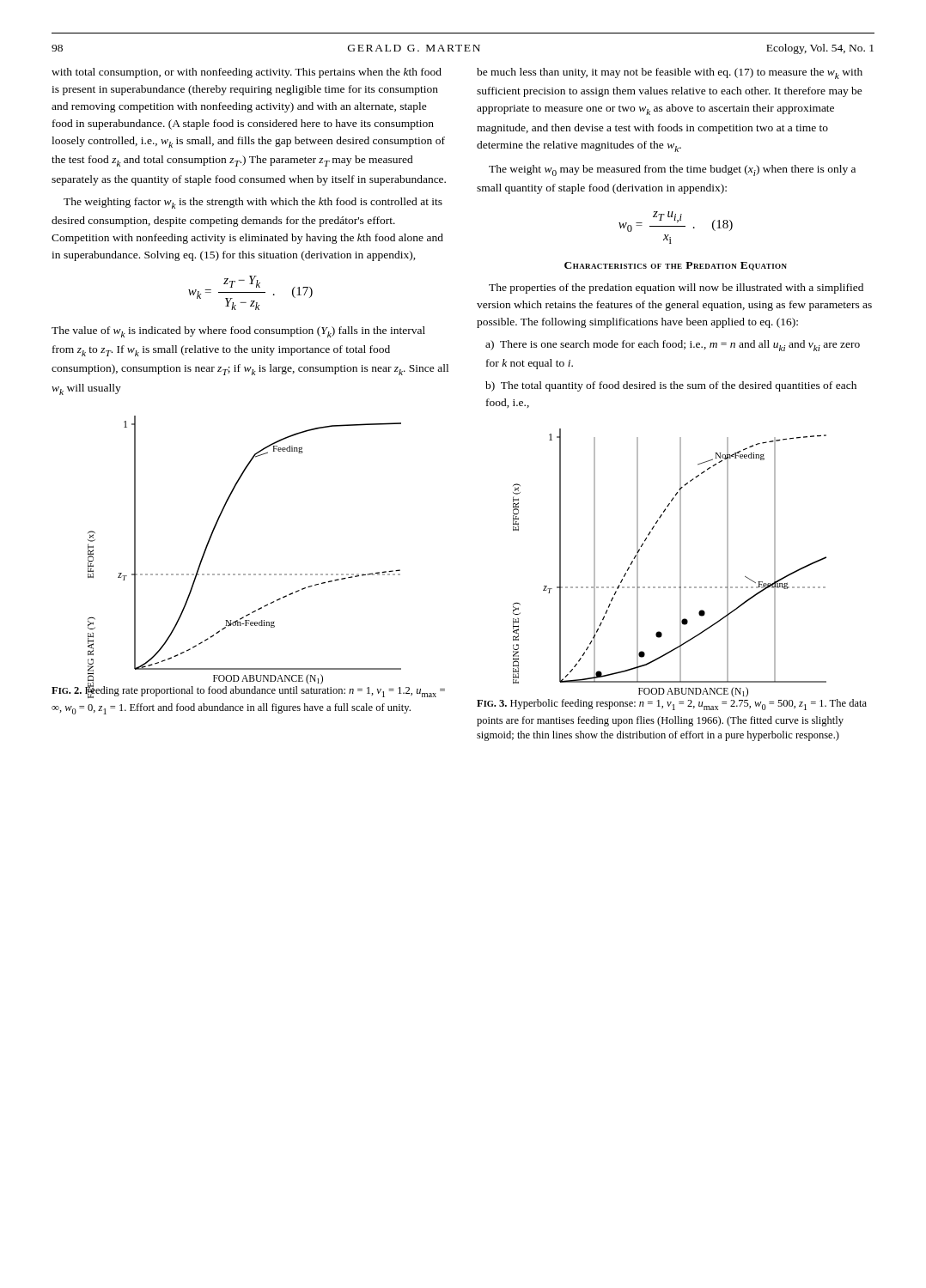926x1288 pixels.
Task: Locate the text block that reads "be much less than unity, it may"
Action: 676,109
